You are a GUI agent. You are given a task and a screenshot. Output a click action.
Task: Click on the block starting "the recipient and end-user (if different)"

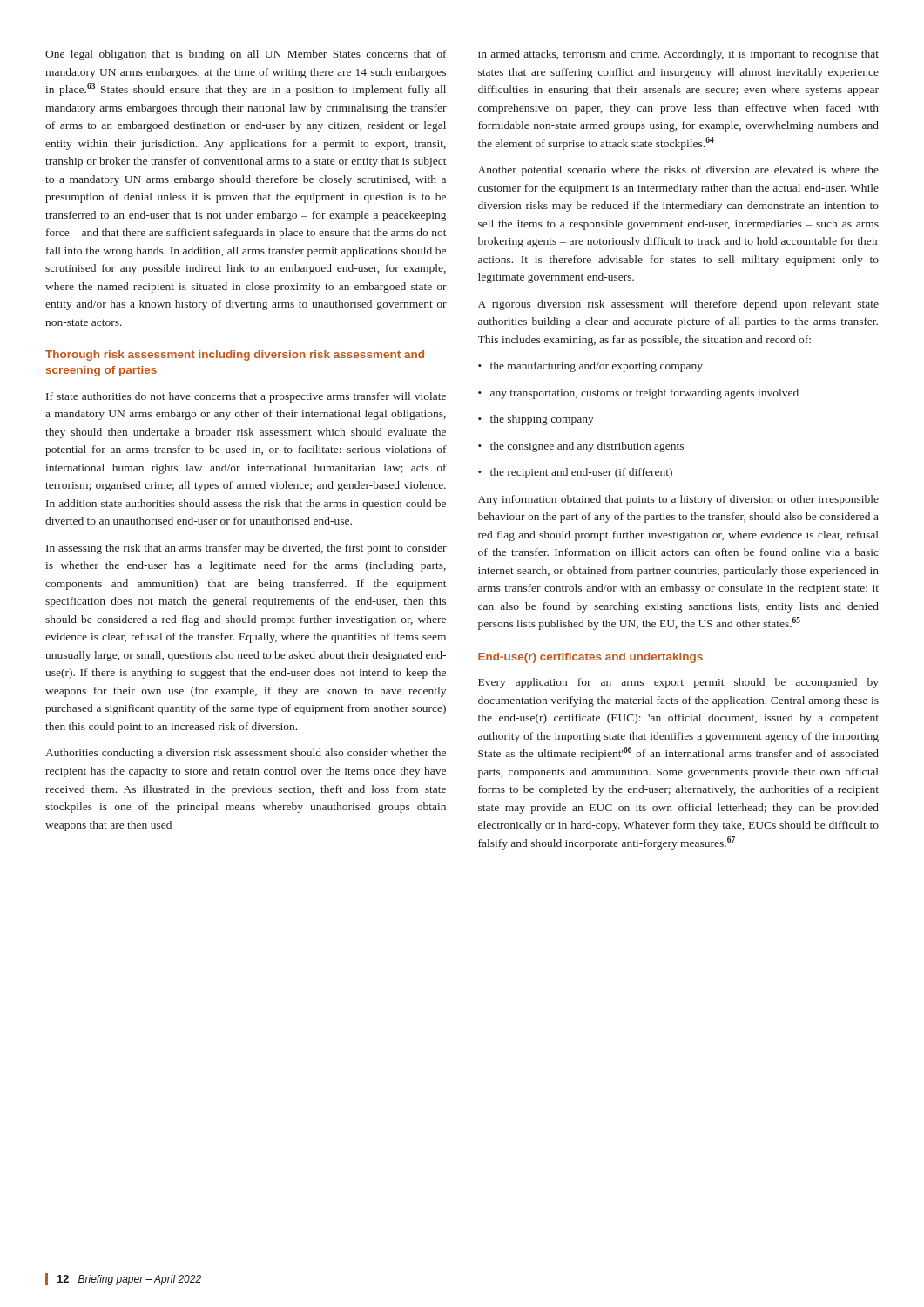[x=678, y=473]
